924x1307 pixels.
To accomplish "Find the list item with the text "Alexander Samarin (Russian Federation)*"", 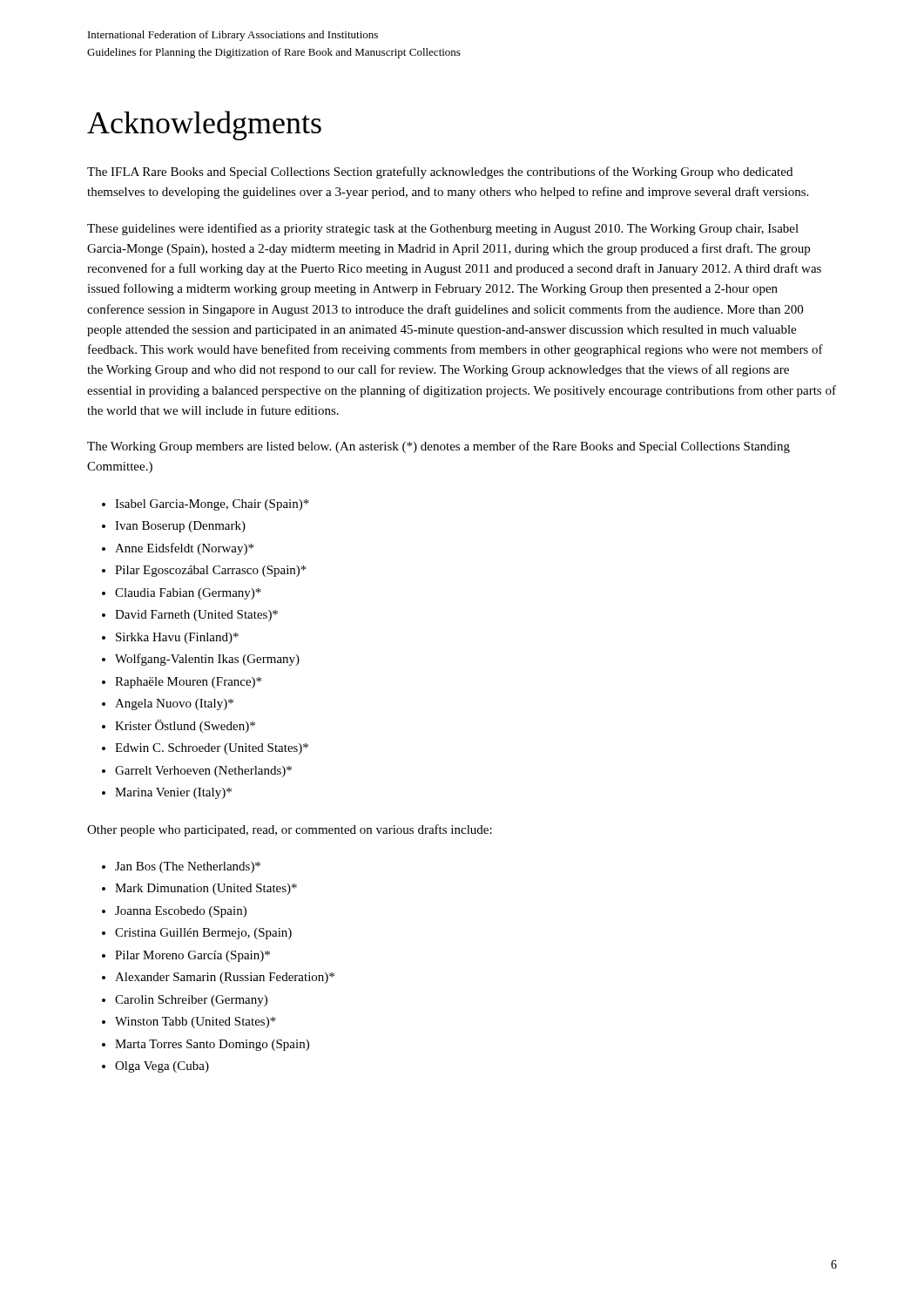I will [225, 977].
